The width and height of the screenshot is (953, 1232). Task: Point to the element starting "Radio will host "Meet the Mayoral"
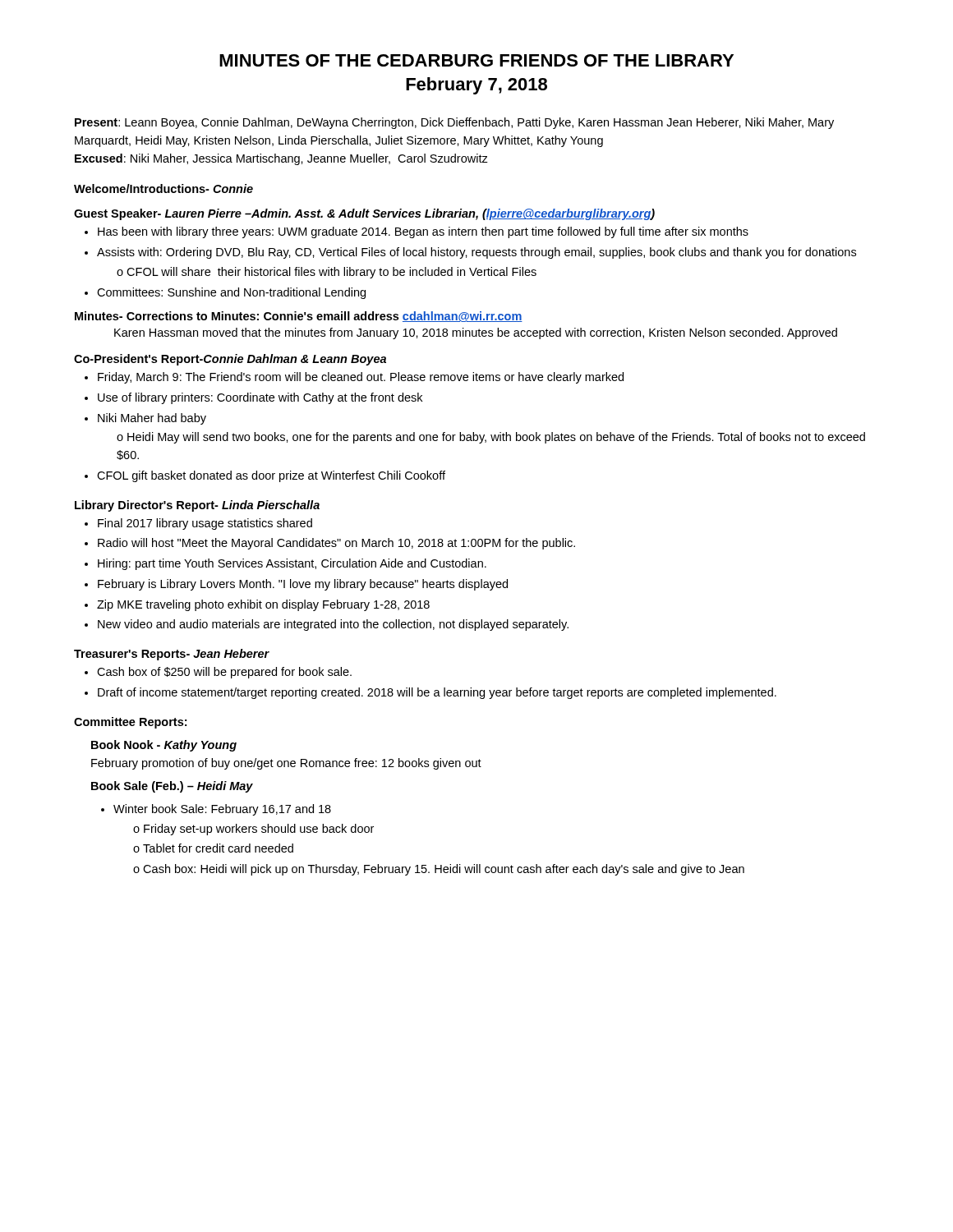(x=488, y=544)
